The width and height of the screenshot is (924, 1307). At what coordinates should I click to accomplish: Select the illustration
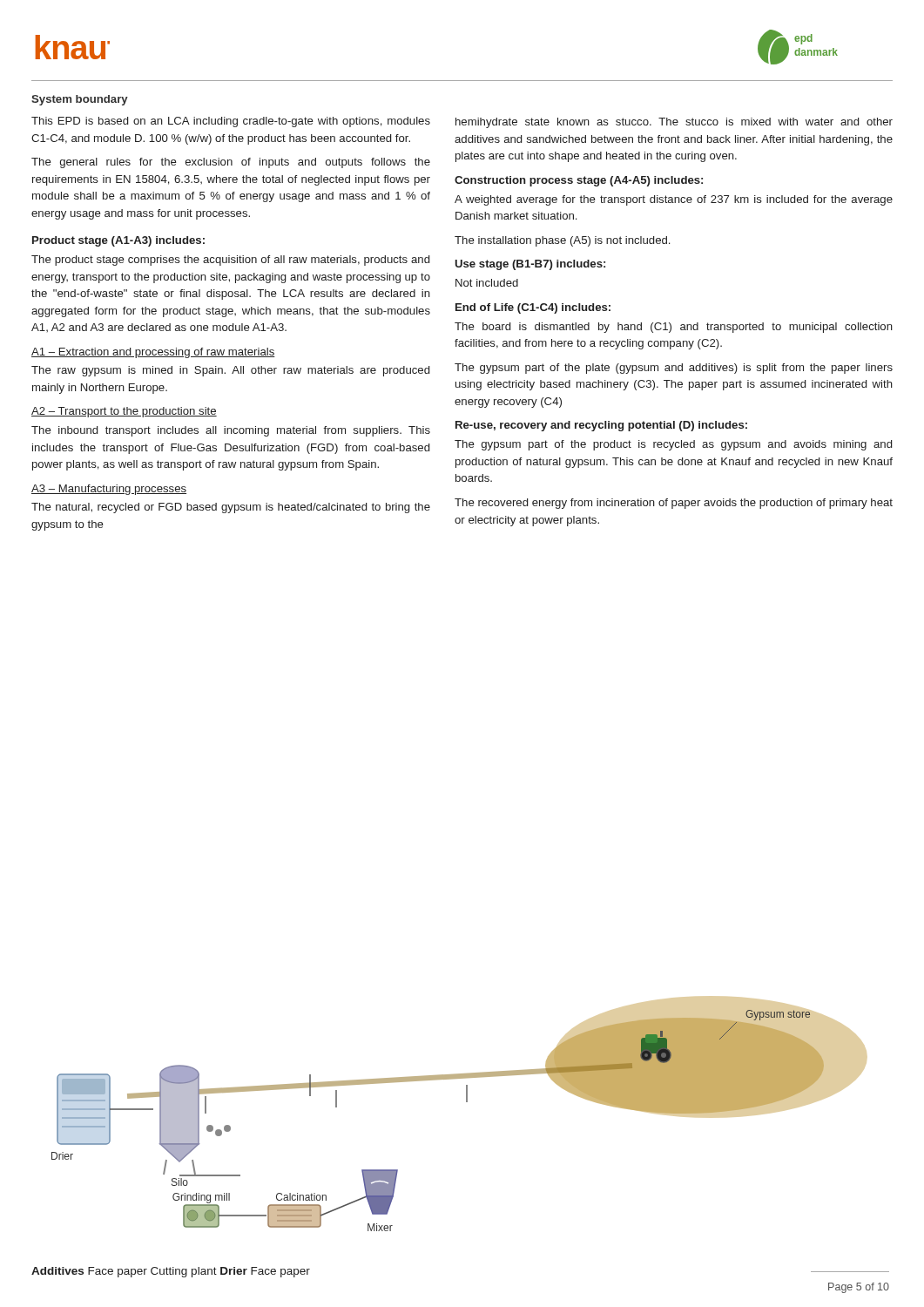point(462,1111)
